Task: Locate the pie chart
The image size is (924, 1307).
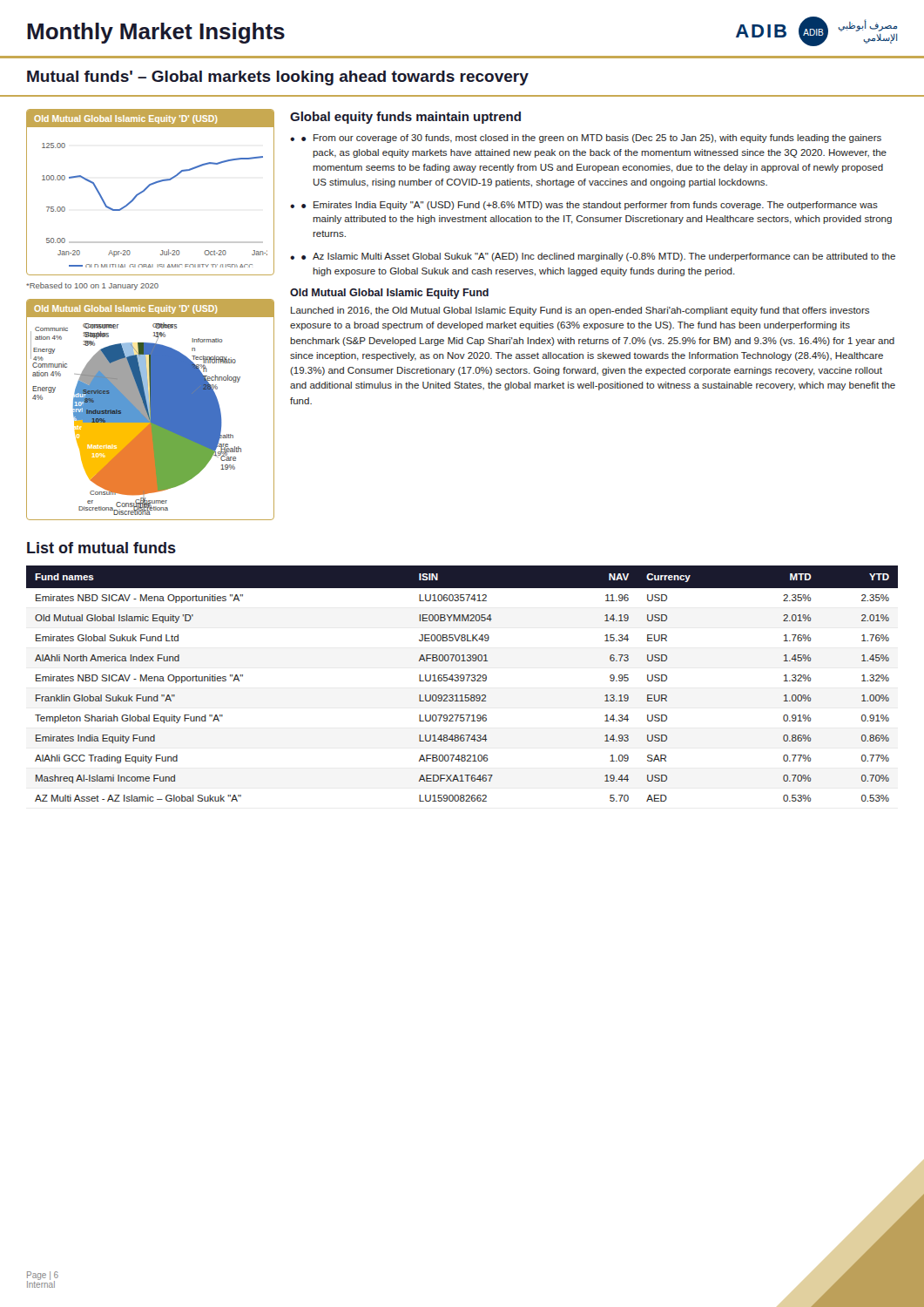Action: coord(150,410)
